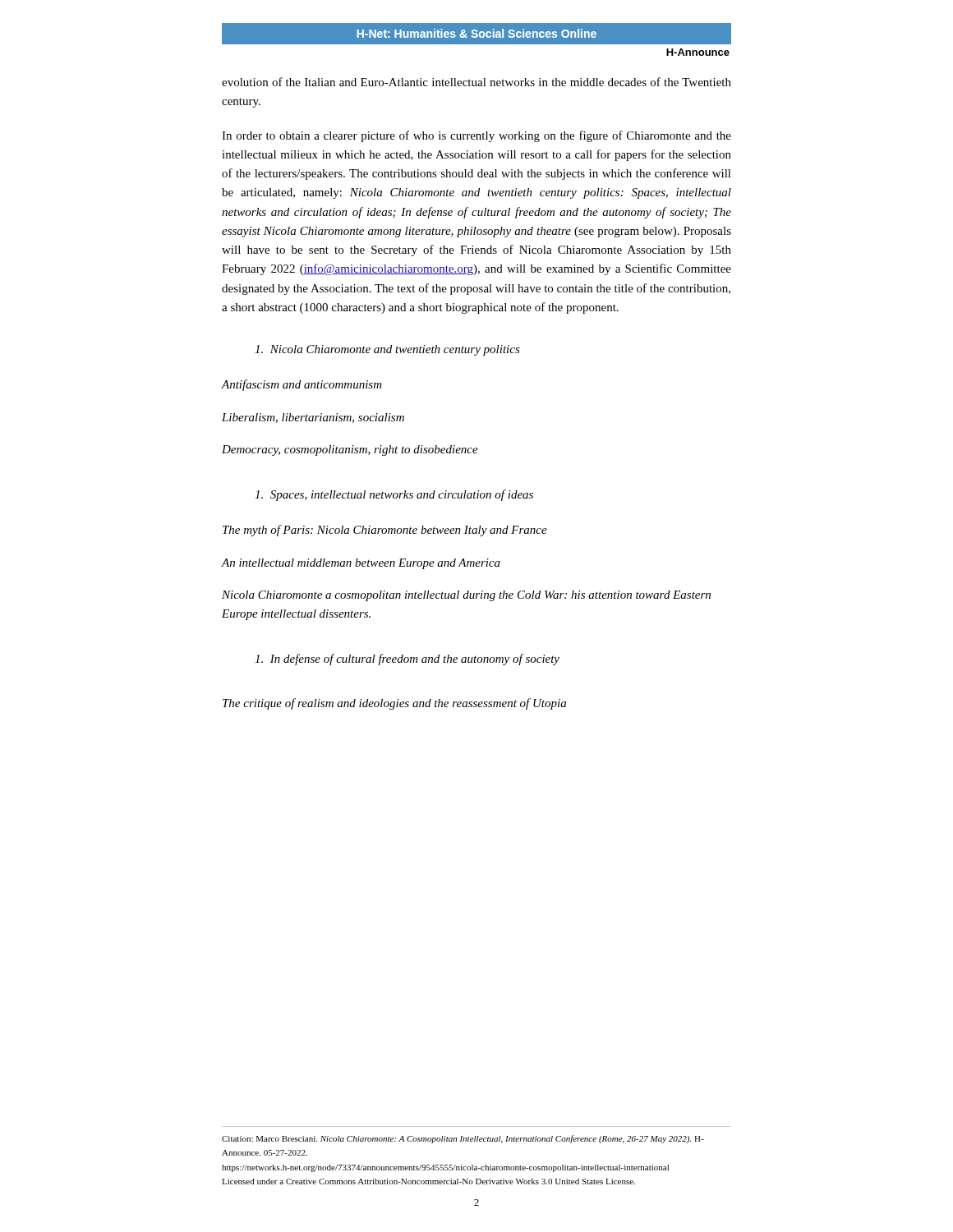Point to "Liberalism, libertarianism, socialism"
This screenshot has height=1232, width=953.
click(313, 417)
